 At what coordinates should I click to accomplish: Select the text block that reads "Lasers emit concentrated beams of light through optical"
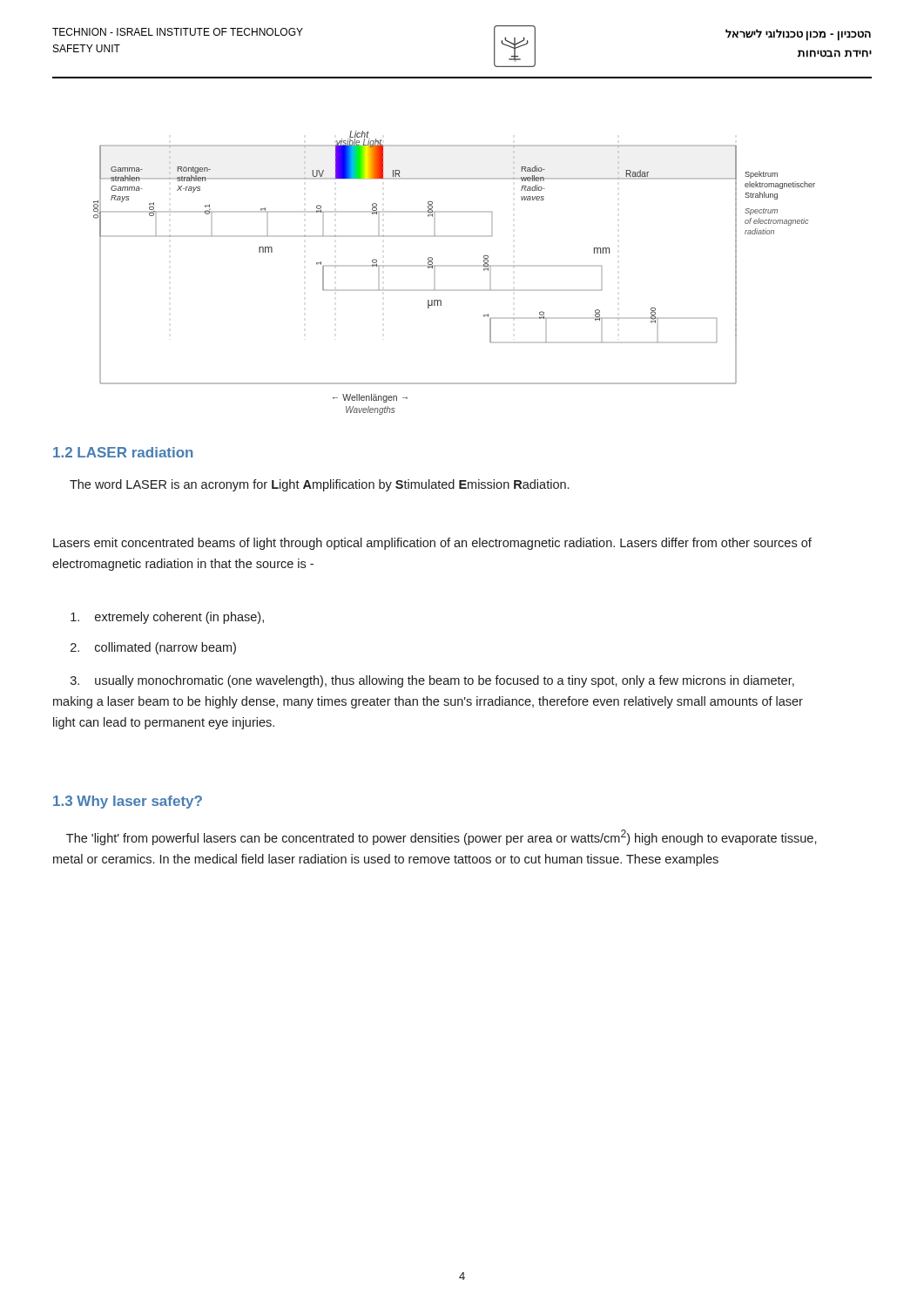pos(432,553)
